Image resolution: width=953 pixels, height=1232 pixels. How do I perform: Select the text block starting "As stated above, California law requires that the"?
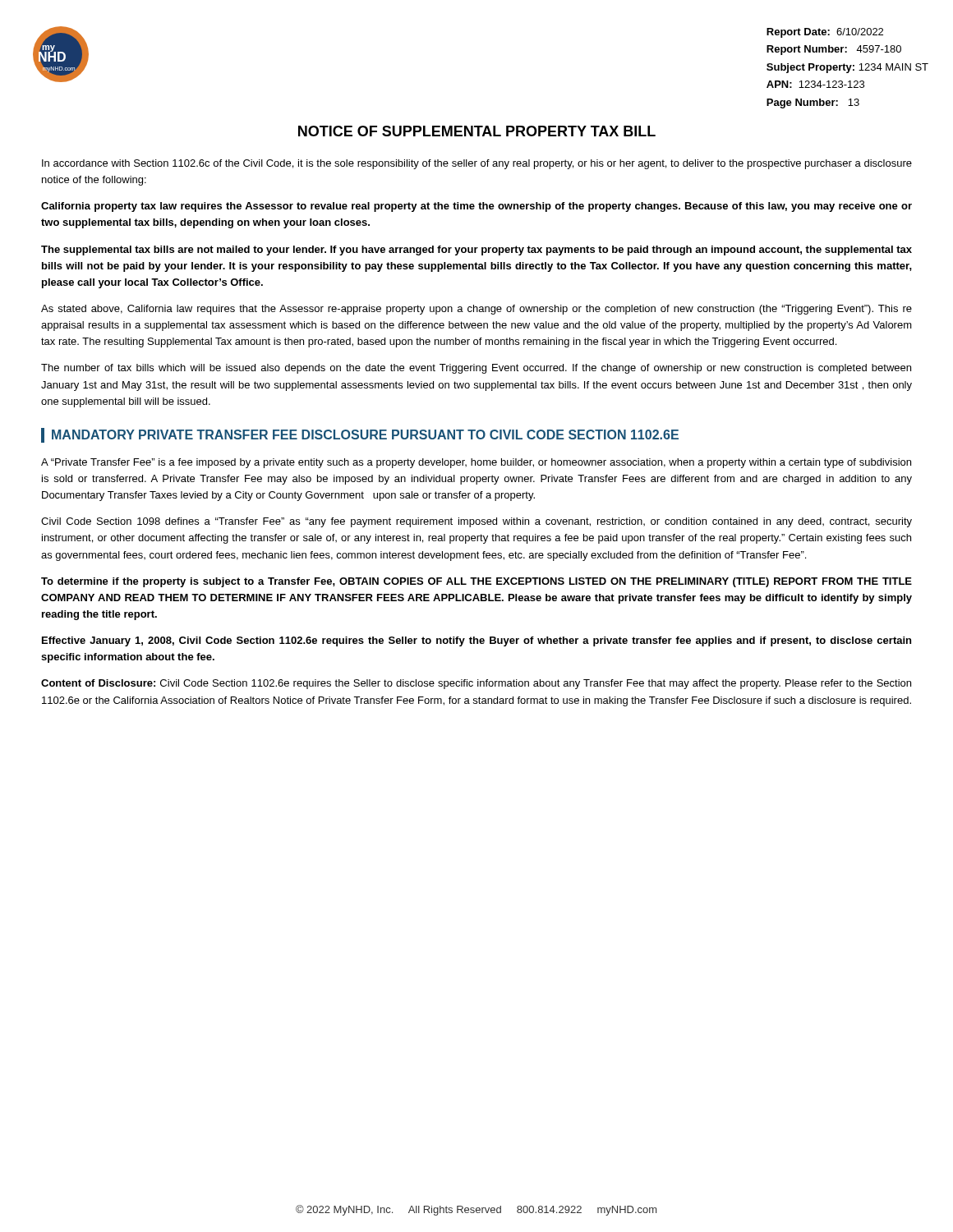(476, 325)
